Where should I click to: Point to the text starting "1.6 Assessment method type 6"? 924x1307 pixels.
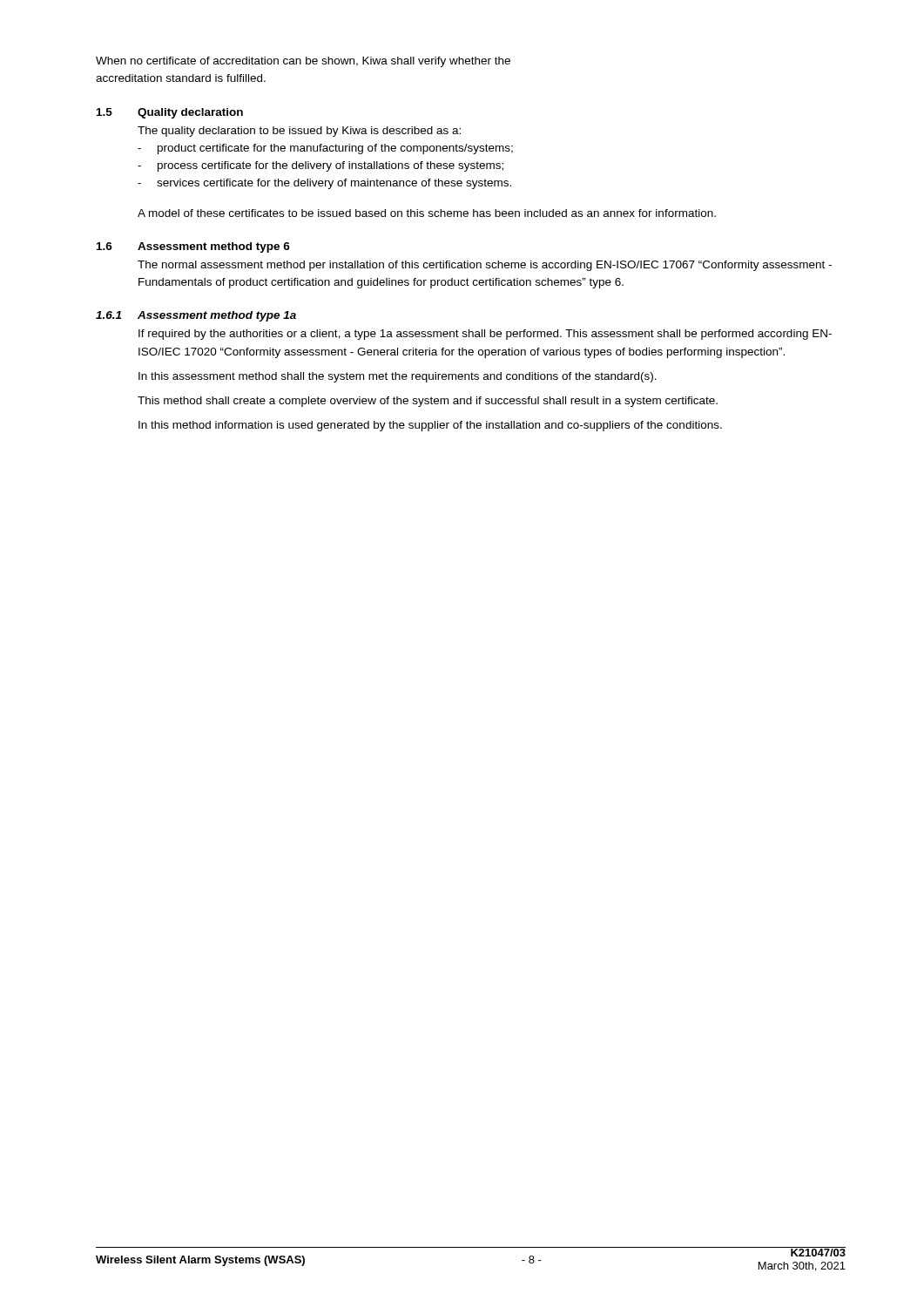[193, 246]
